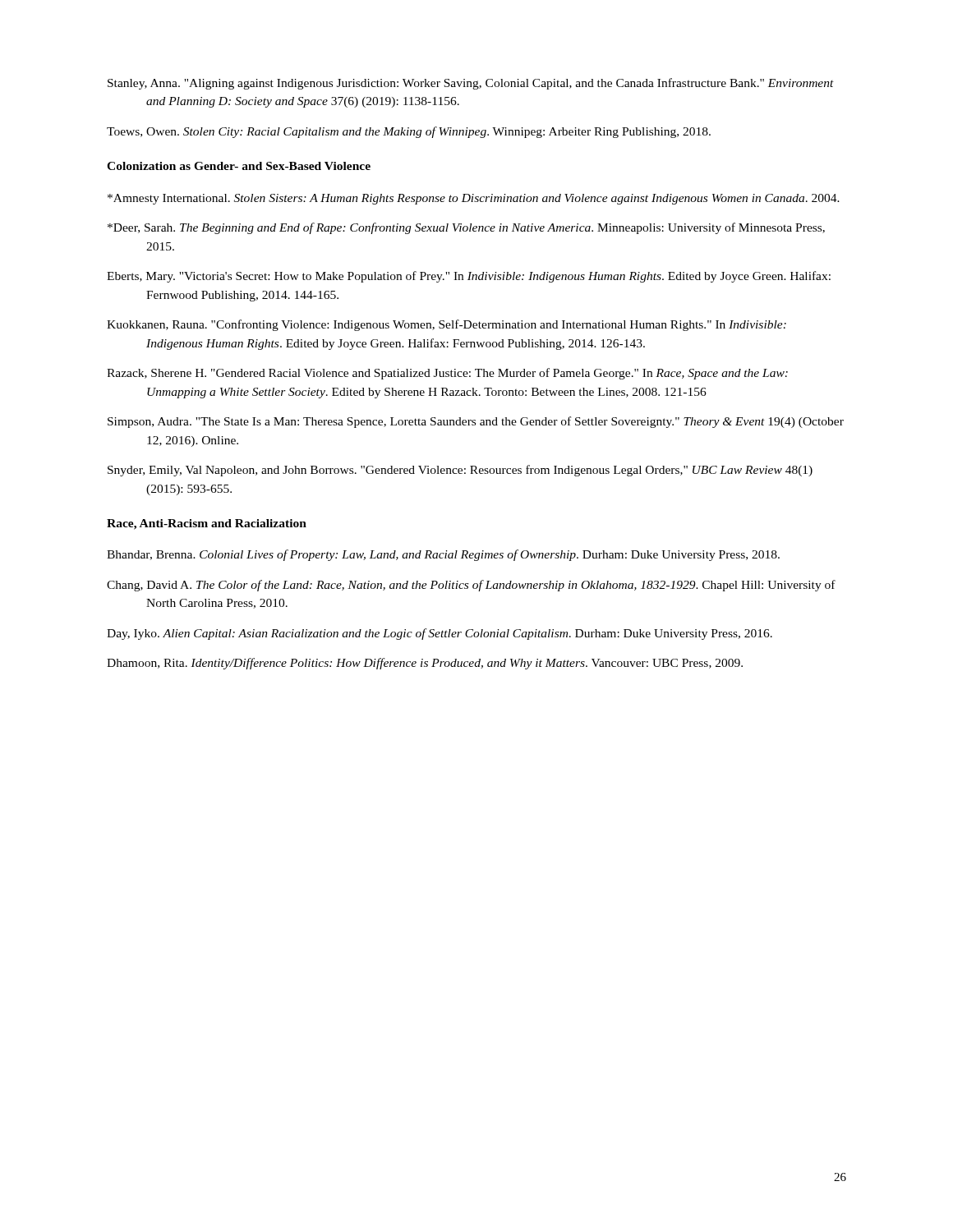Viewport: 953px width, 1232px height.
Task: Click the passage that begins "Dhamoon, Rita. Identity/Difference Politics: How Difference"
Action: [x=425, y=663]
